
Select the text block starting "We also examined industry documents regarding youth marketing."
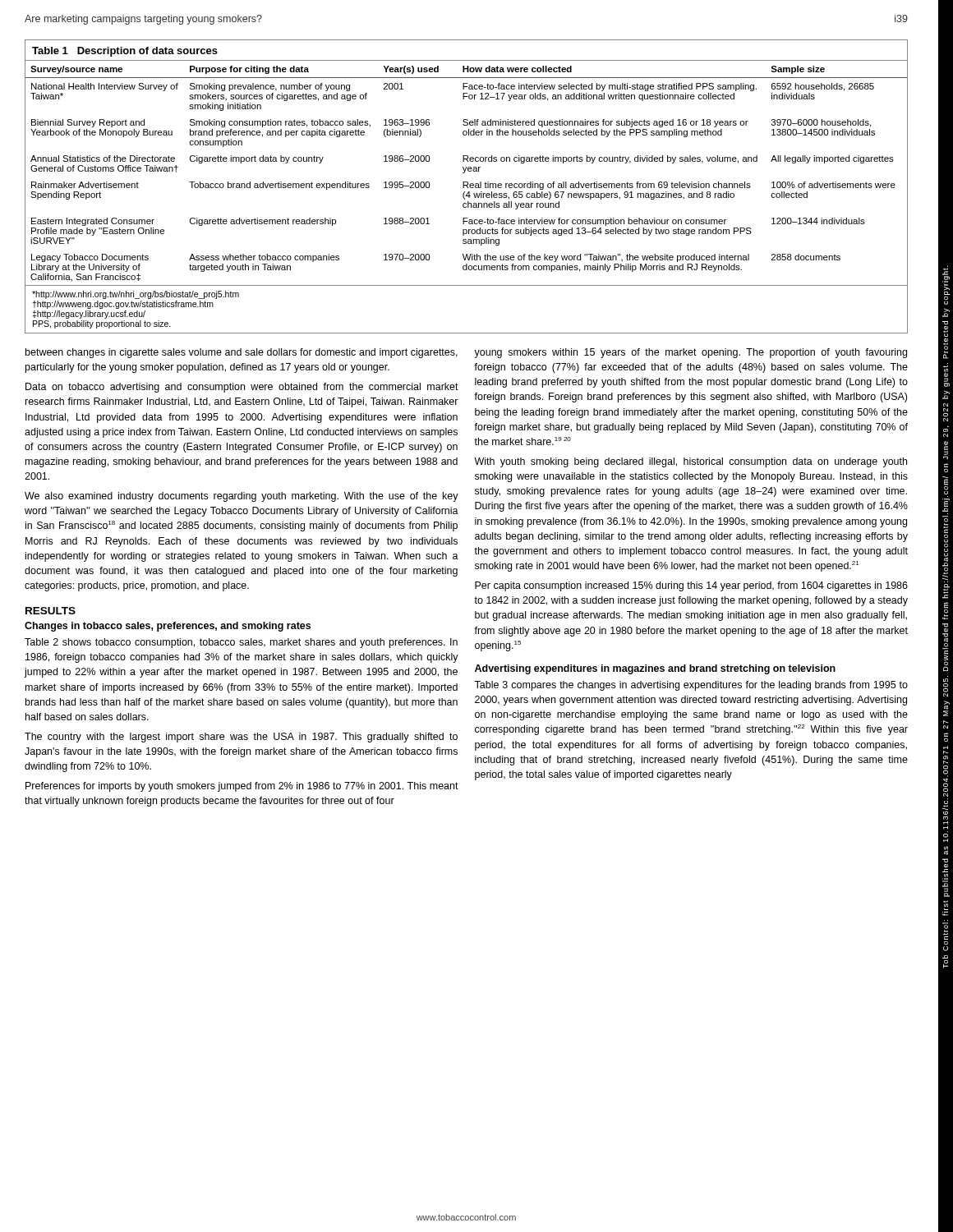[241, 541]
